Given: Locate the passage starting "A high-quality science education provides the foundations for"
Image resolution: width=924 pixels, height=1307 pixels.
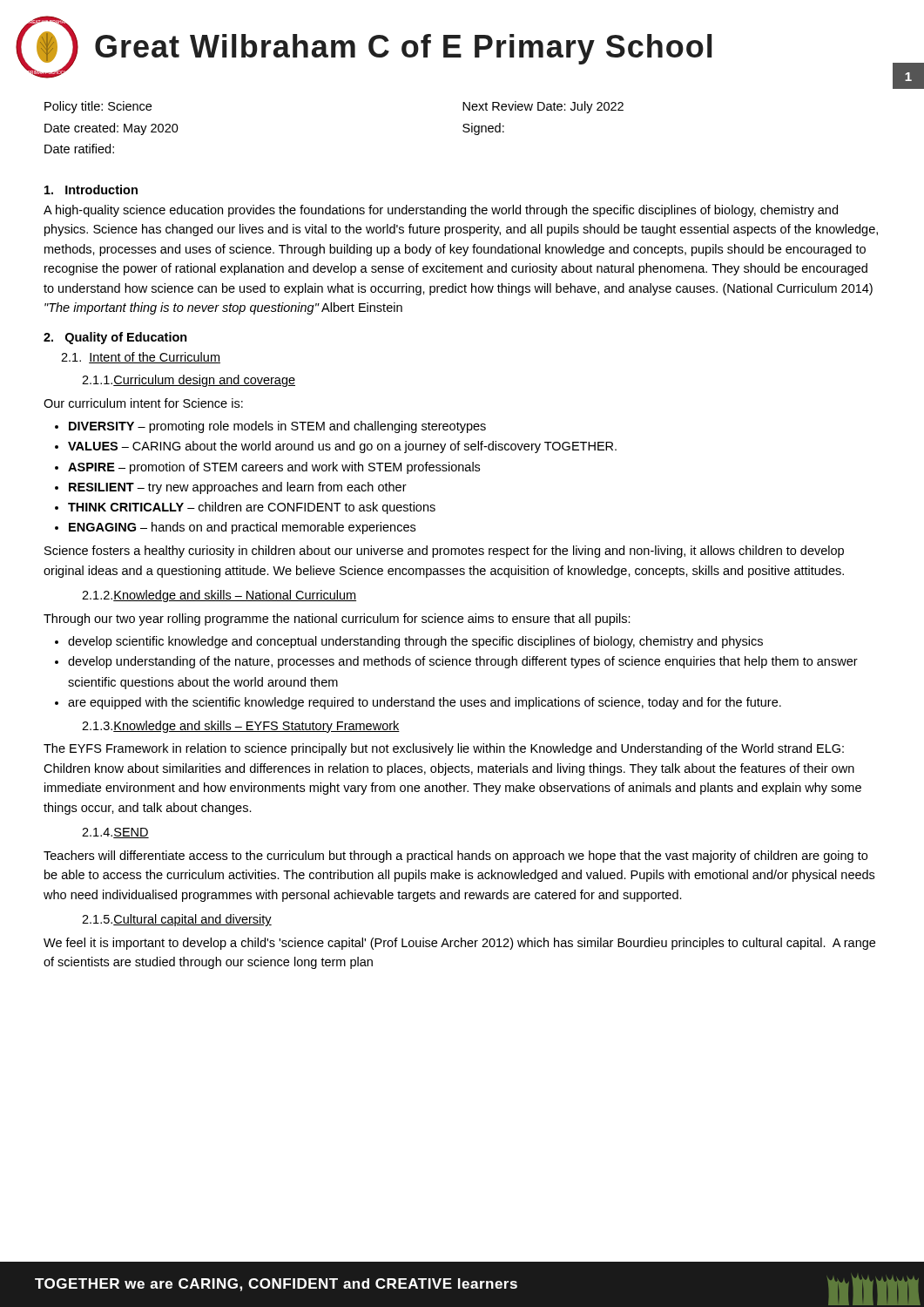Looking at the screenshot, I should 461,259.
